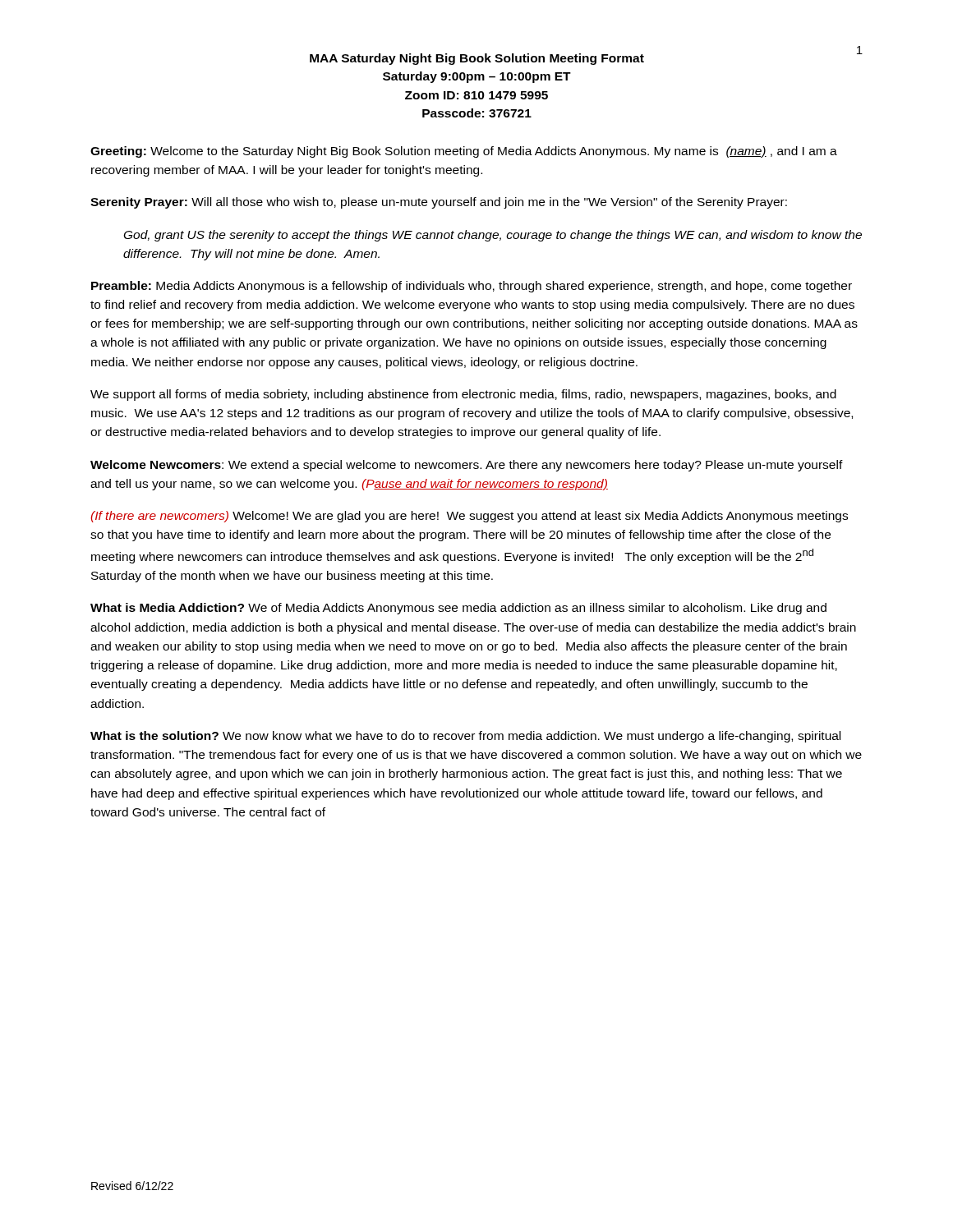
Task: Locate the text block that reads "What is Media"
Action: coord(476,655)
